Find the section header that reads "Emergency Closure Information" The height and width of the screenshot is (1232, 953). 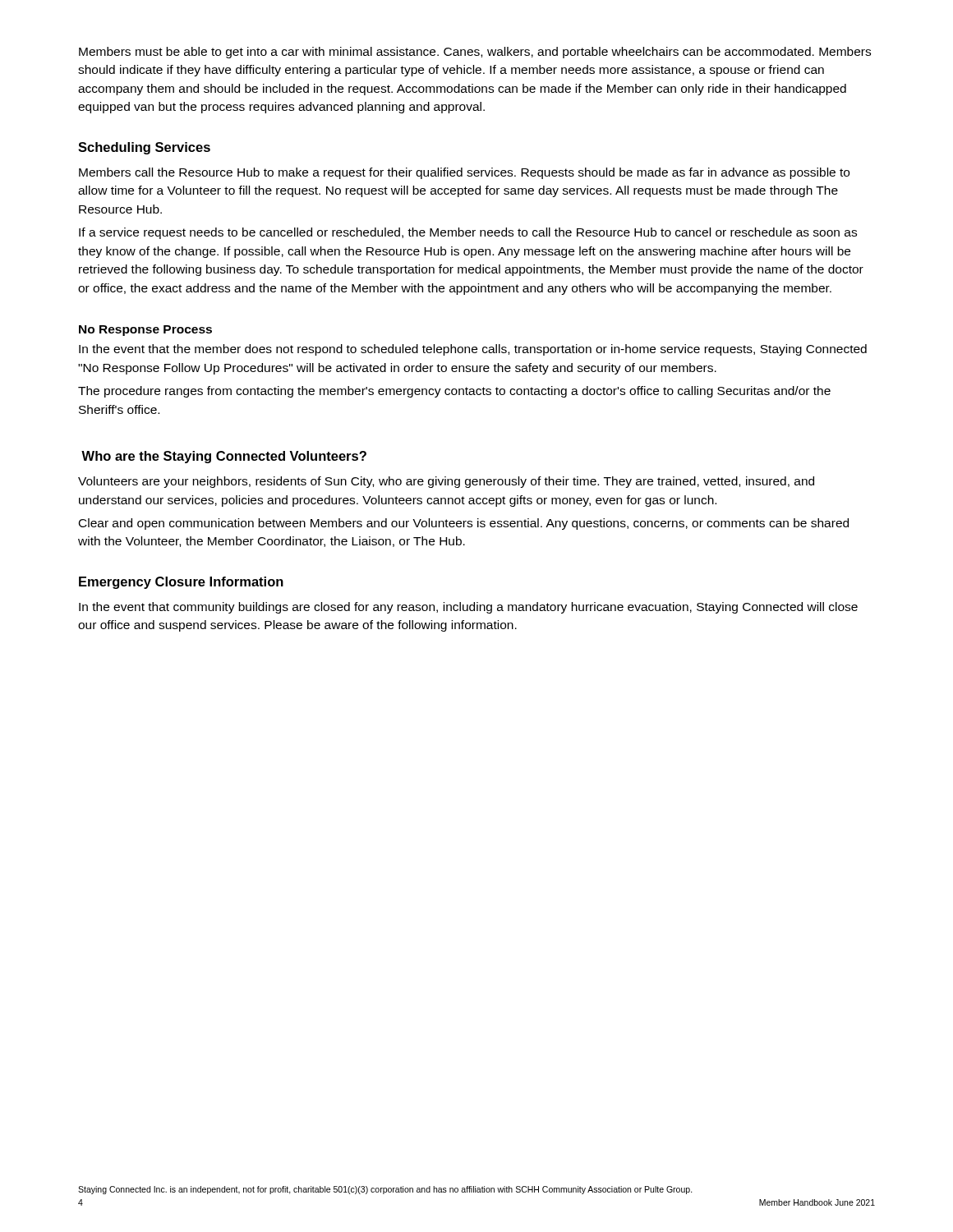tap(181, 581)
